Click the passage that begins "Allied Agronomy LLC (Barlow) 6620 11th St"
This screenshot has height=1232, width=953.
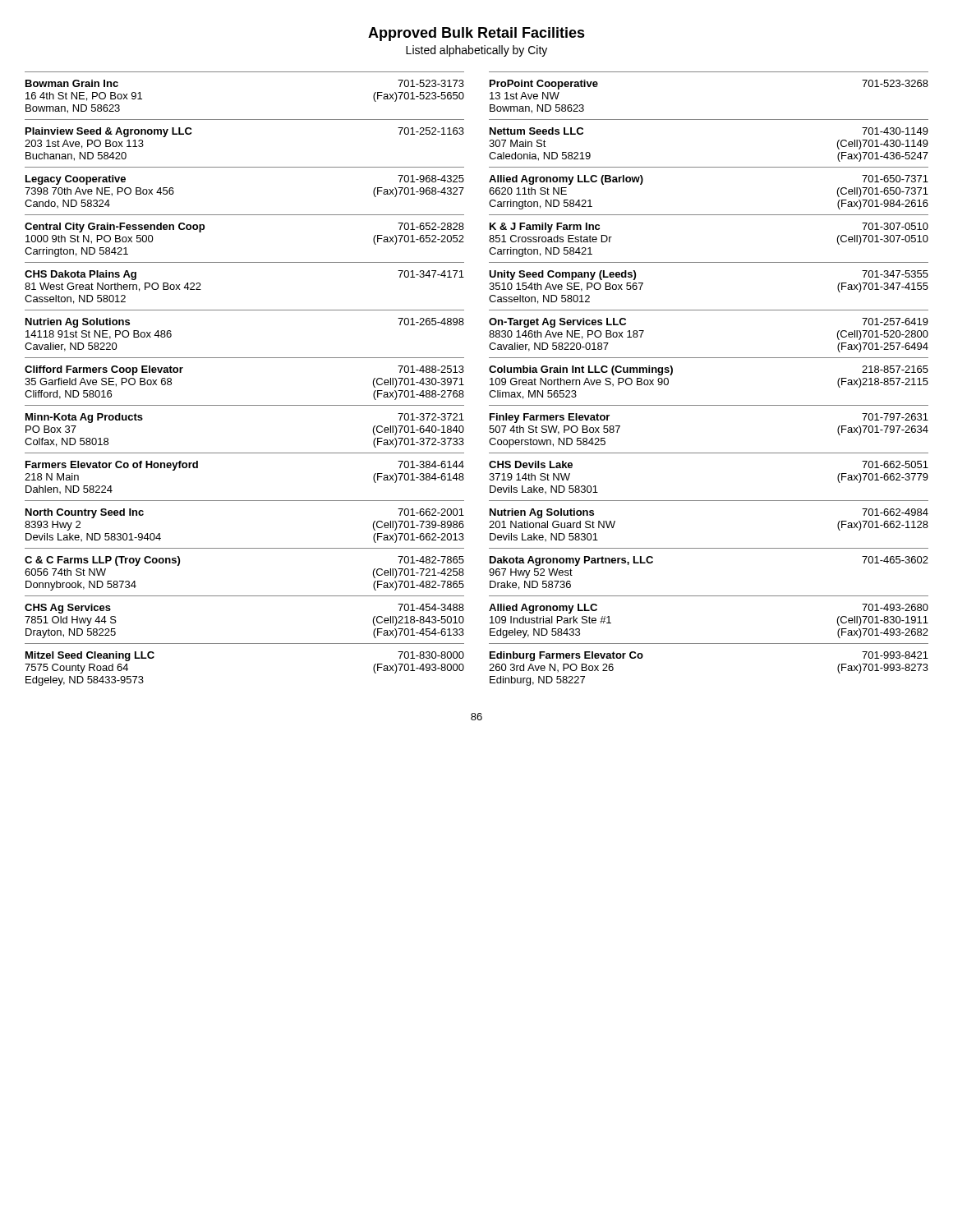(566, 179)
